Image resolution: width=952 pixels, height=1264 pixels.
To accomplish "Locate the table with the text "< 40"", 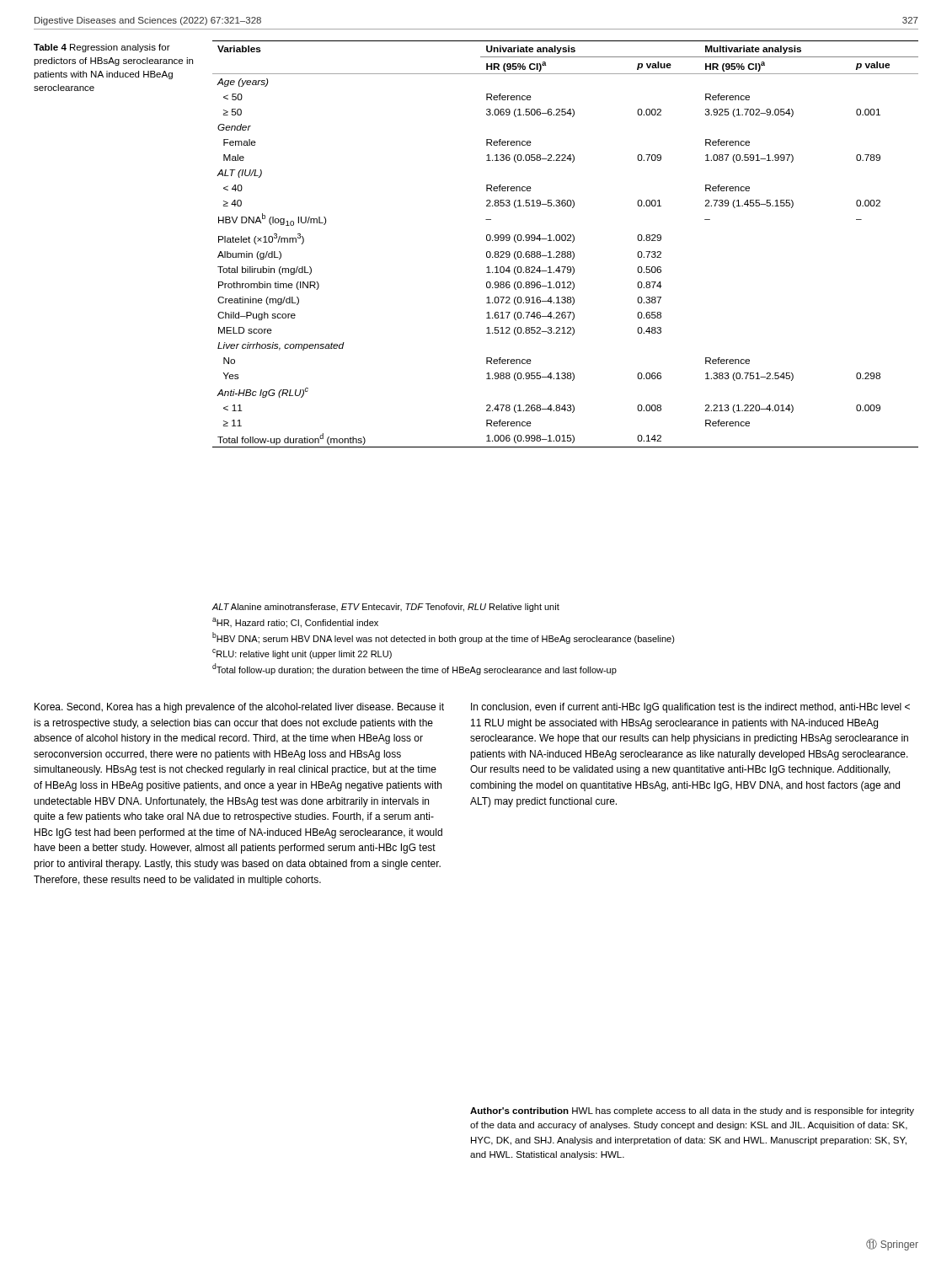I will coord(565,244).
